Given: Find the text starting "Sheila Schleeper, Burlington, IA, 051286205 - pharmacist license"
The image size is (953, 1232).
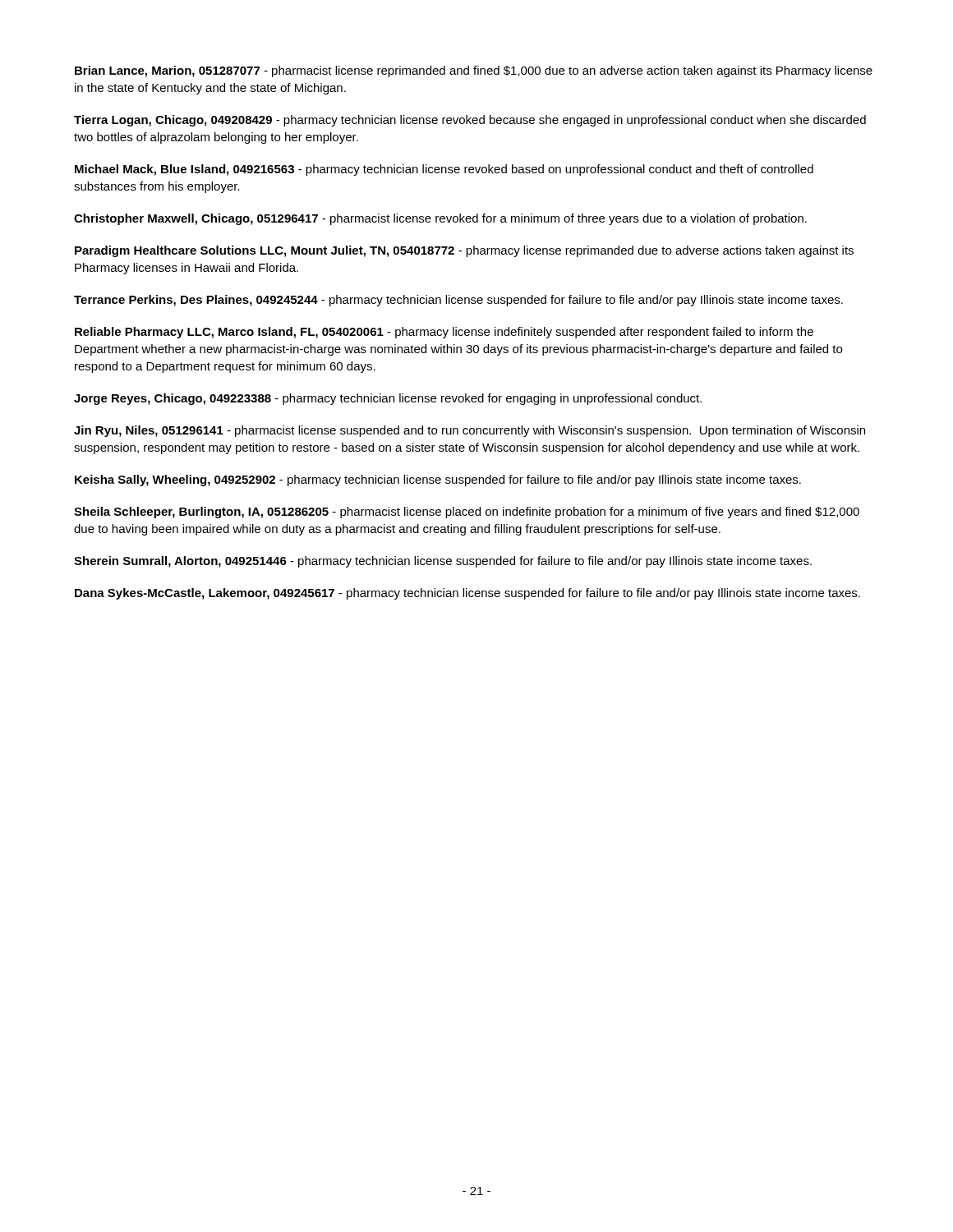Looking at the screenshot, I should (476, 520).
